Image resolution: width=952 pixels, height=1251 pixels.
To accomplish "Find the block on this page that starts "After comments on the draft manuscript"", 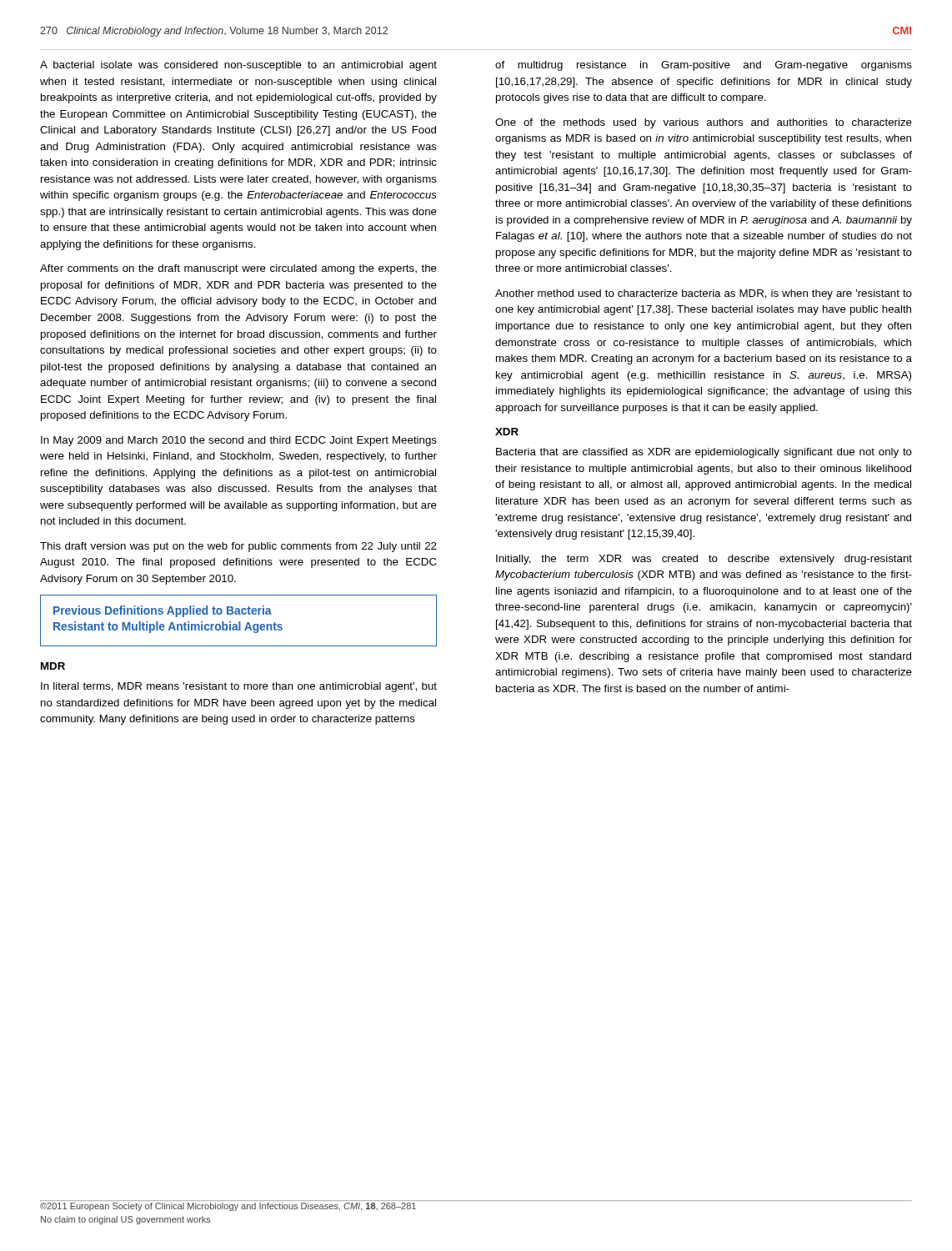I will click(238, 342).
